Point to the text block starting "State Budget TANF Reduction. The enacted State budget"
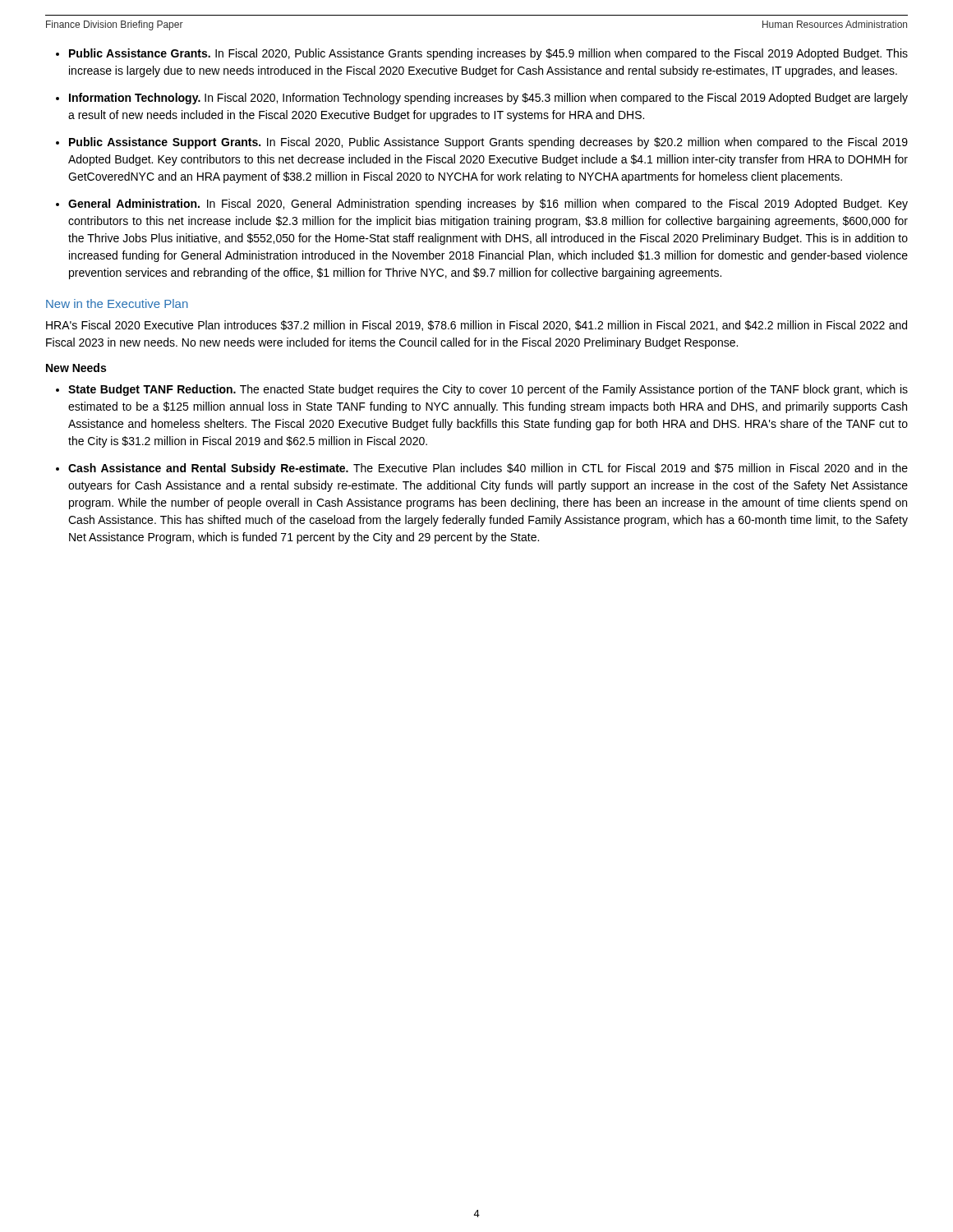This screenshot has height=1232, width=953. pos(488,415)
